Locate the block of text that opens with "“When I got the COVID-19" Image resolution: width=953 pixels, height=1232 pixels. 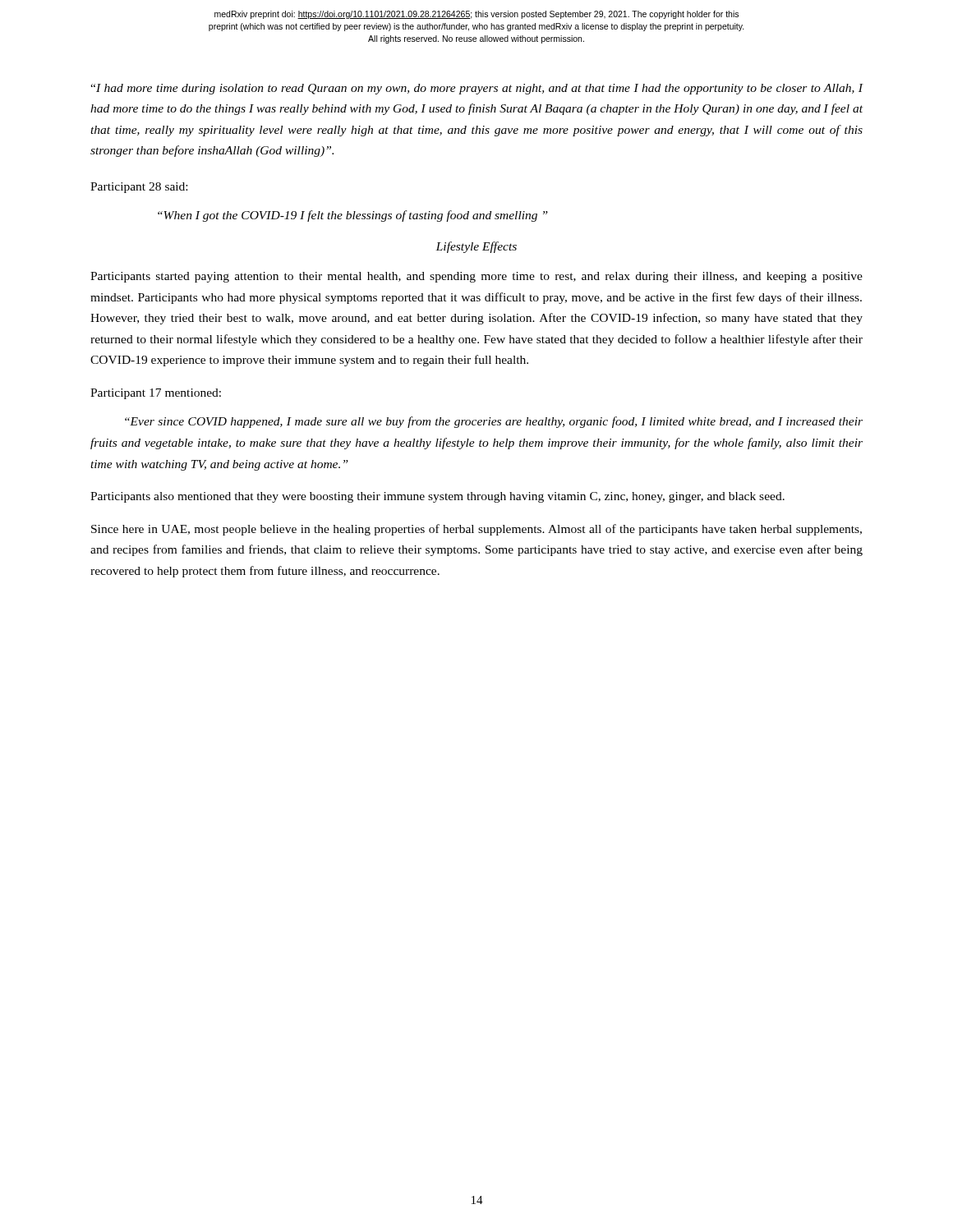(352, 215)
